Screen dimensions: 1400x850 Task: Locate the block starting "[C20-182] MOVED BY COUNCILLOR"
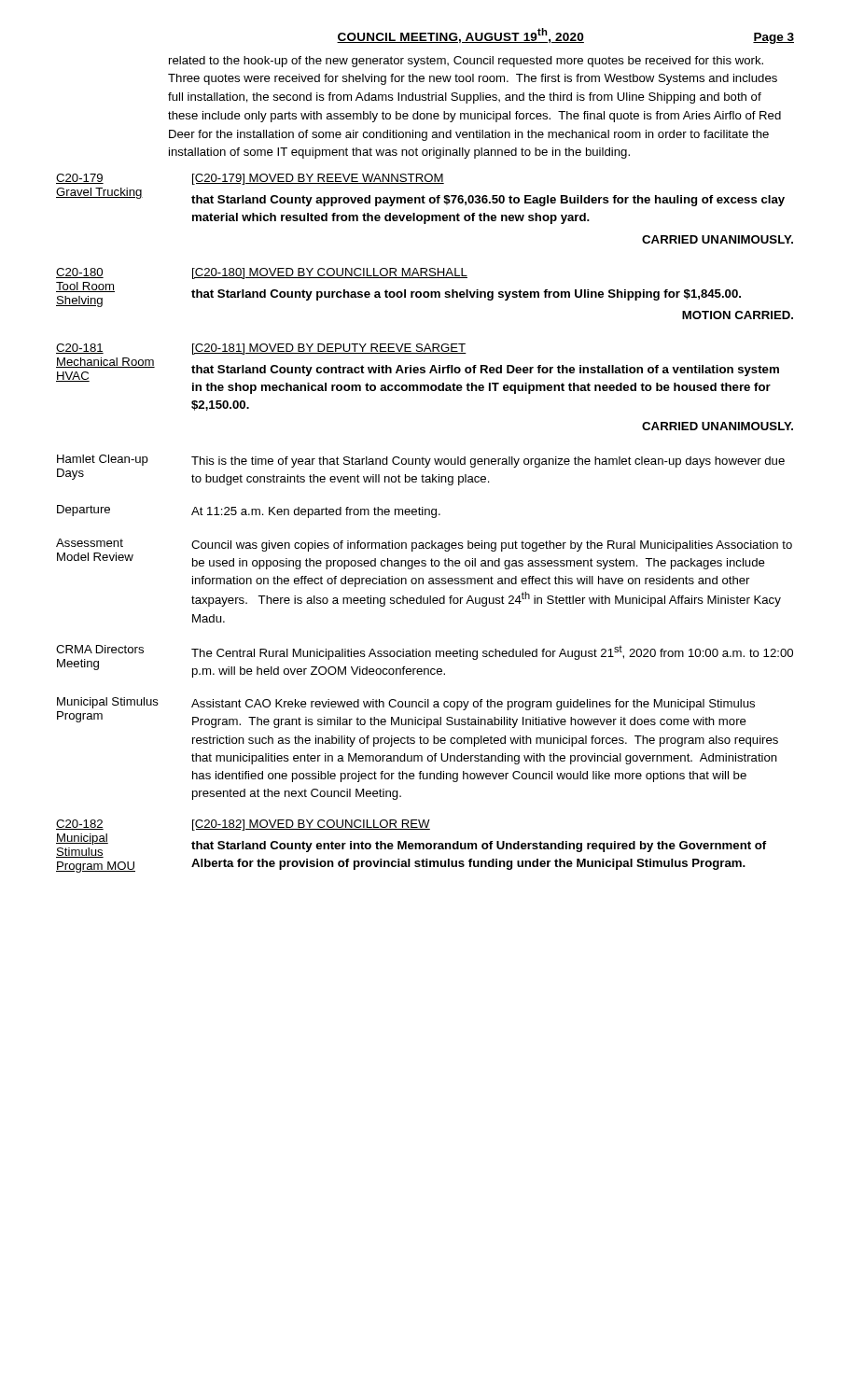tap(310, 824)
